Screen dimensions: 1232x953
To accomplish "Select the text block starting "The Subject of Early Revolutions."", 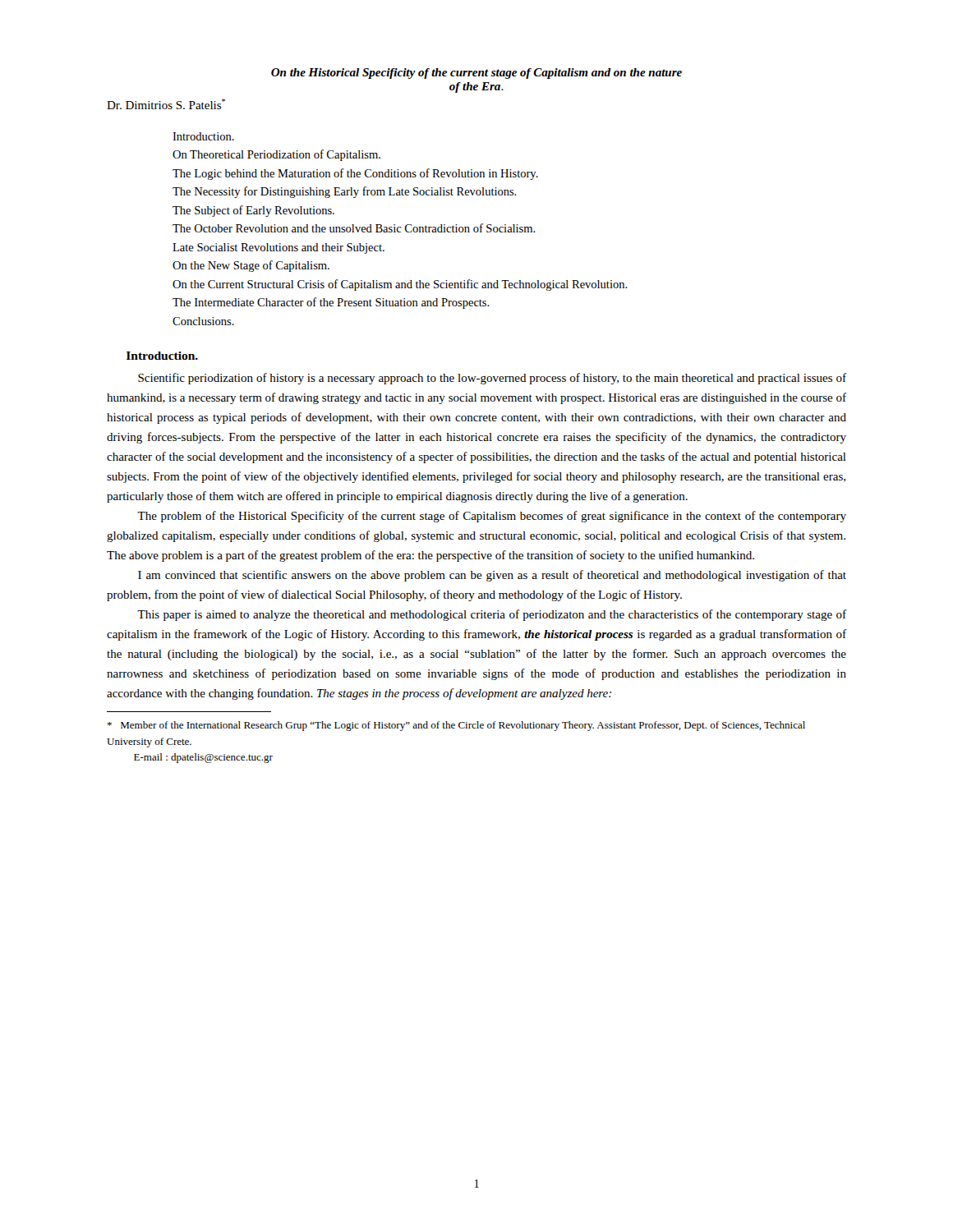I will [x=254, y=210].
